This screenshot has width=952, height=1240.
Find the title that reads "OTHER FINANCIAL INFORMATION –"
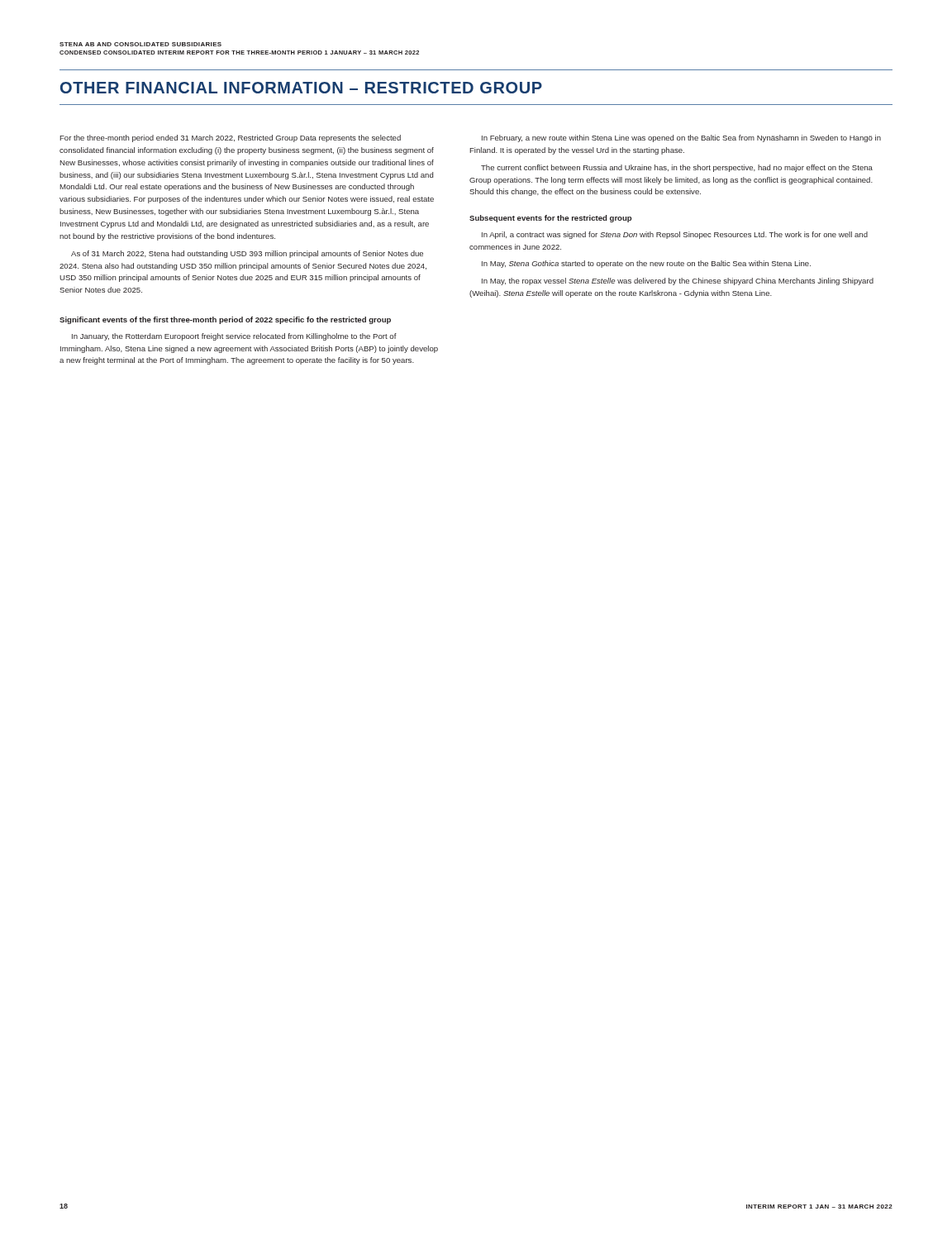tap(476, 88)
